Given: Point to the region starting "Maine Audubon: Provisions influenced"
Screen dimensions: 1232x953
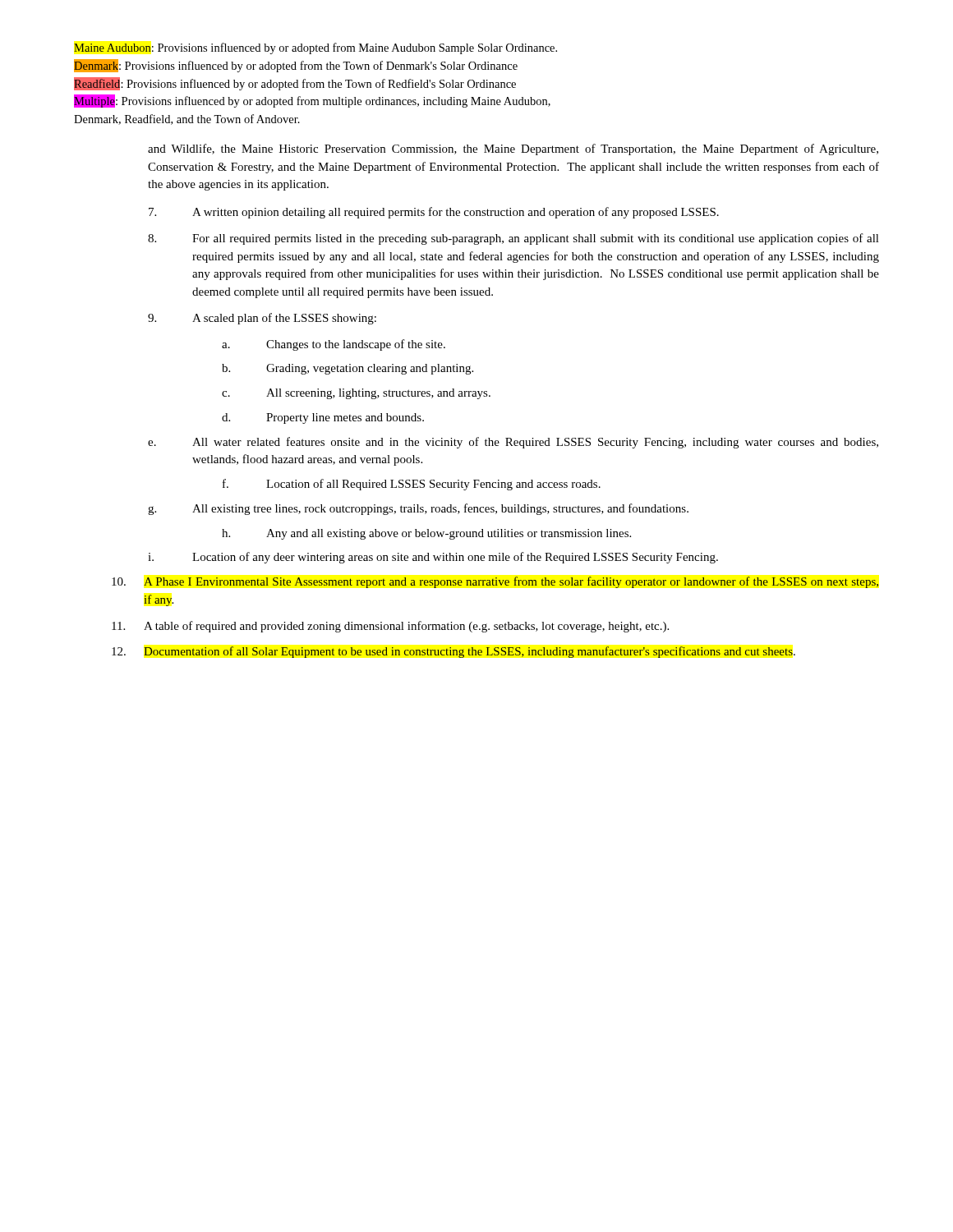Looking at the screenshot, I should coord(316,83).
